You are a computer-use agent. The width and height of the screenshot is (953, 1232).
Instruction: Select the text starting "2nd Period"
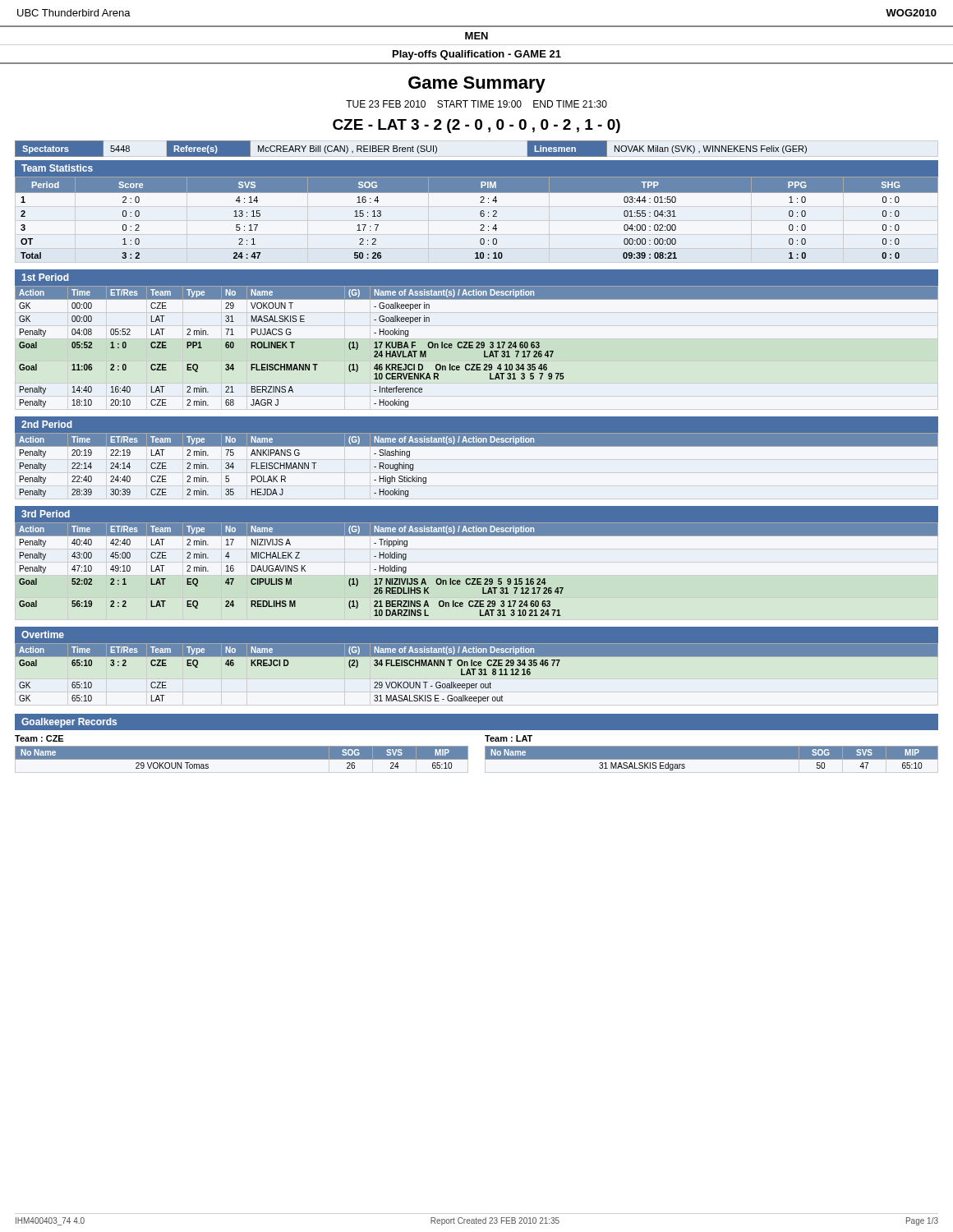[x=47, y=425]
